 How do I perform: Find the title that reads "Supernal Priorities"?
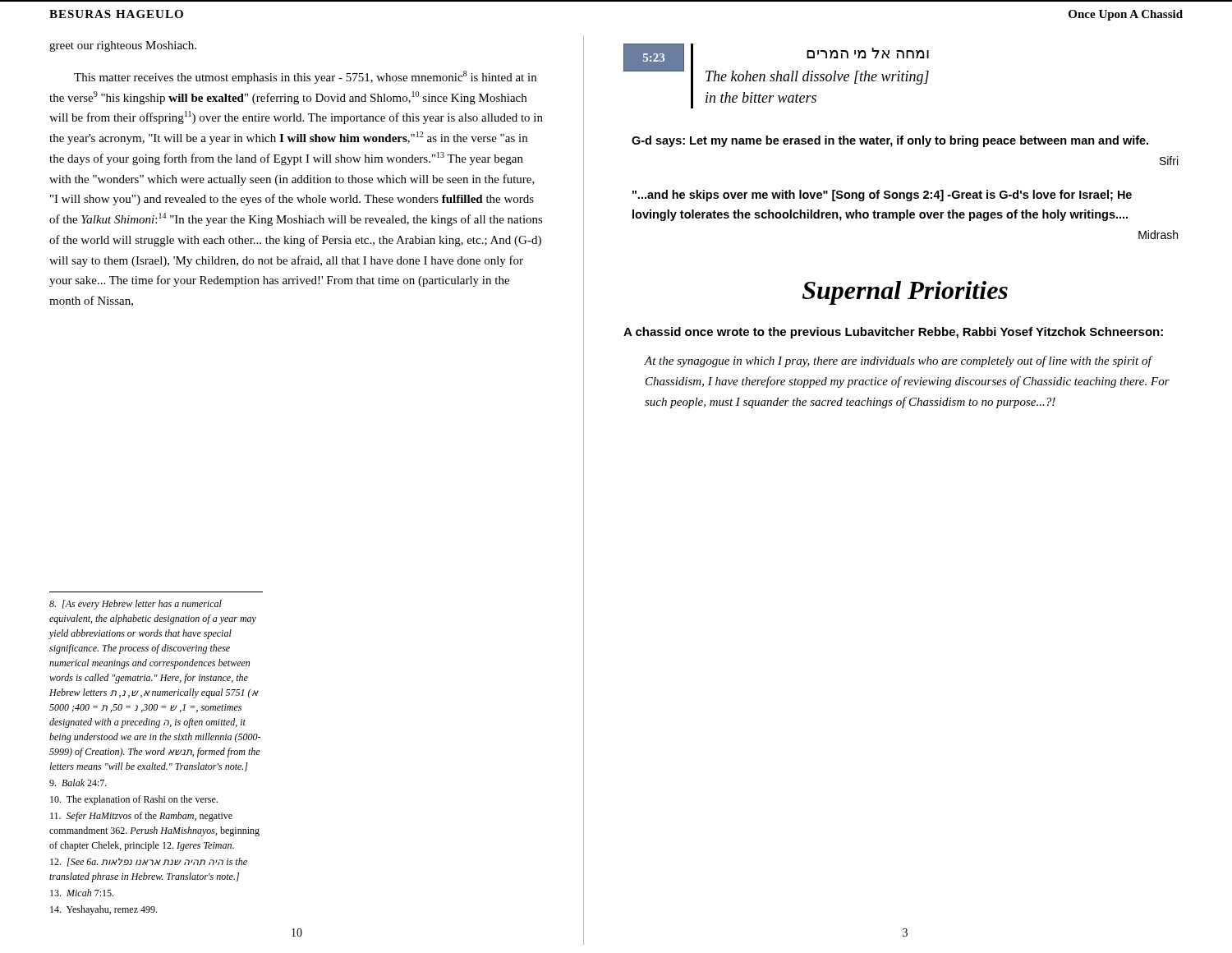[905, 290]
